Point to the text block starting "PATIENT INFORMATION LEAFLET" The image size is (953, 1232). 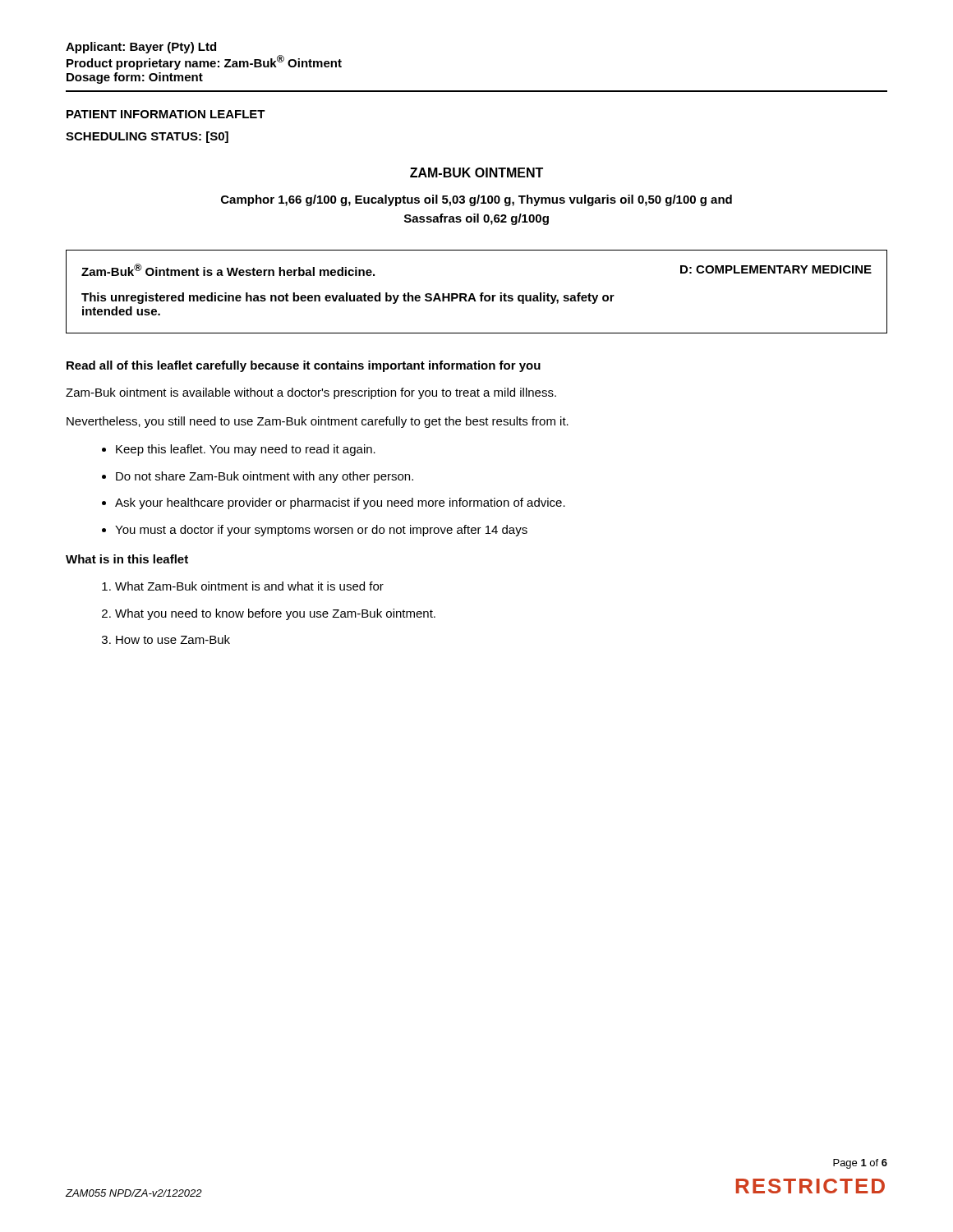tap(165, 114)
